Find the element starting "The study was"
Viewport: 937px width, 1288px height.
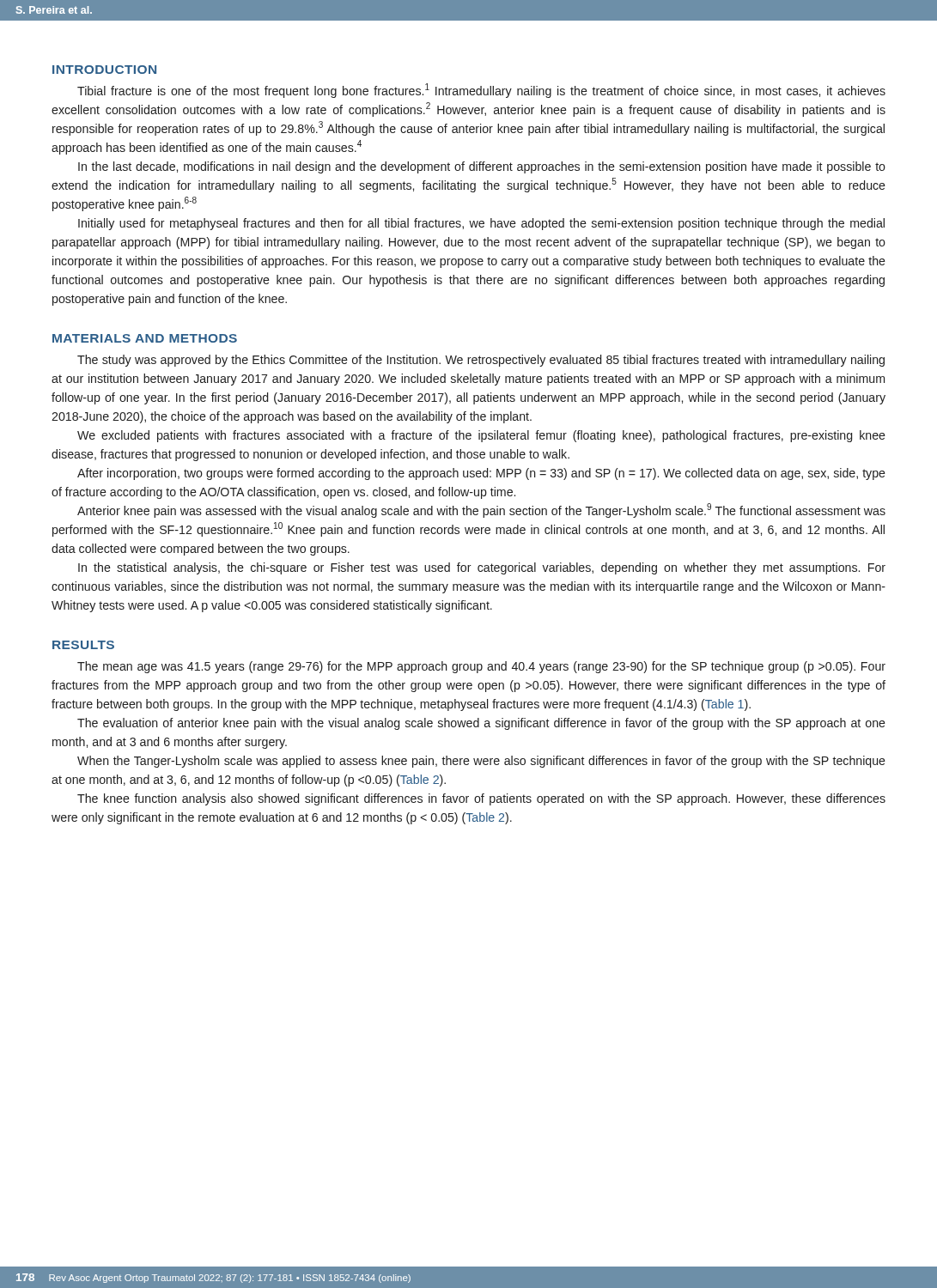pos(468,388)
